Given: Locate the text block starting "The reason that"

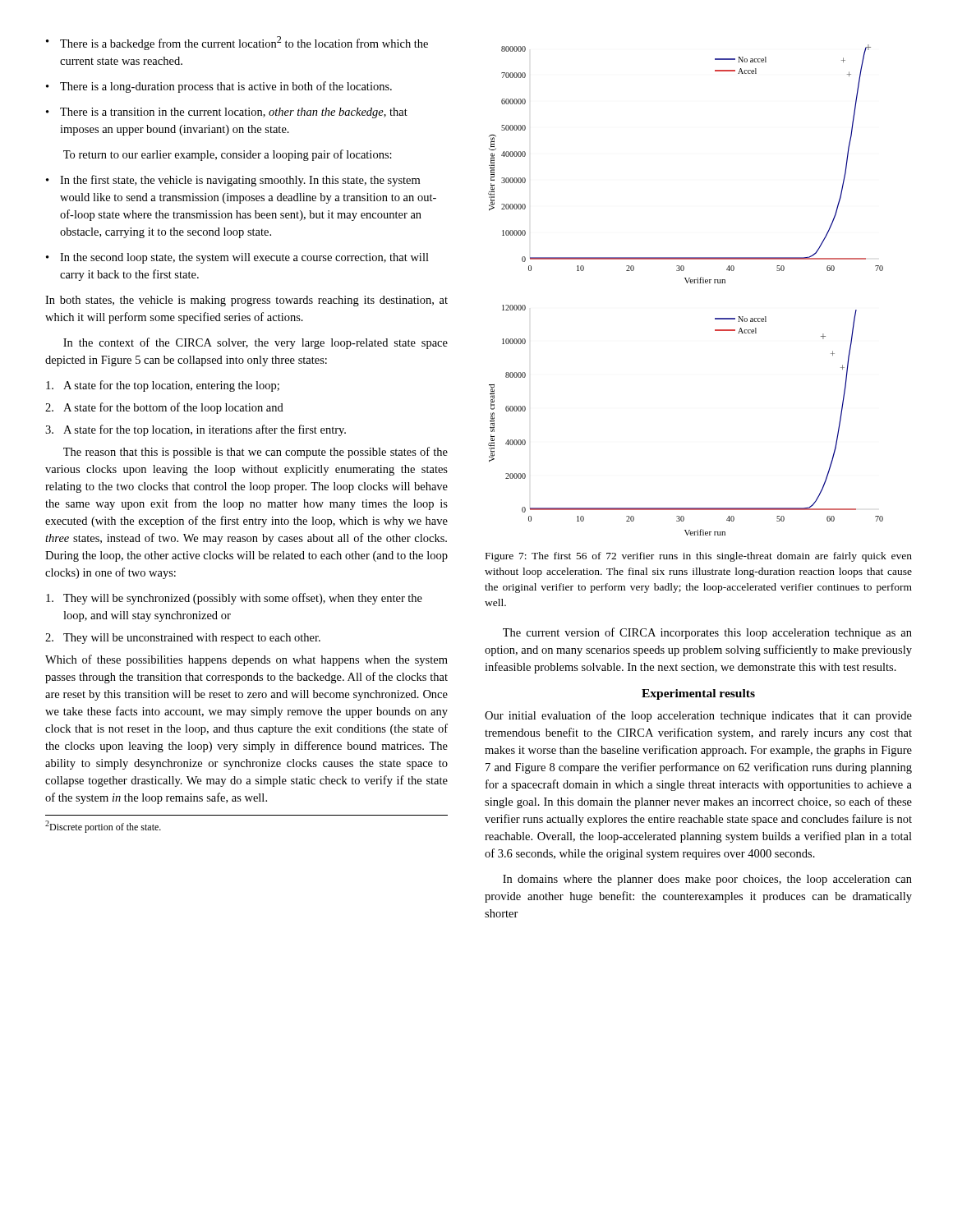Looking at the screenshot, I should tap(246, 513).
